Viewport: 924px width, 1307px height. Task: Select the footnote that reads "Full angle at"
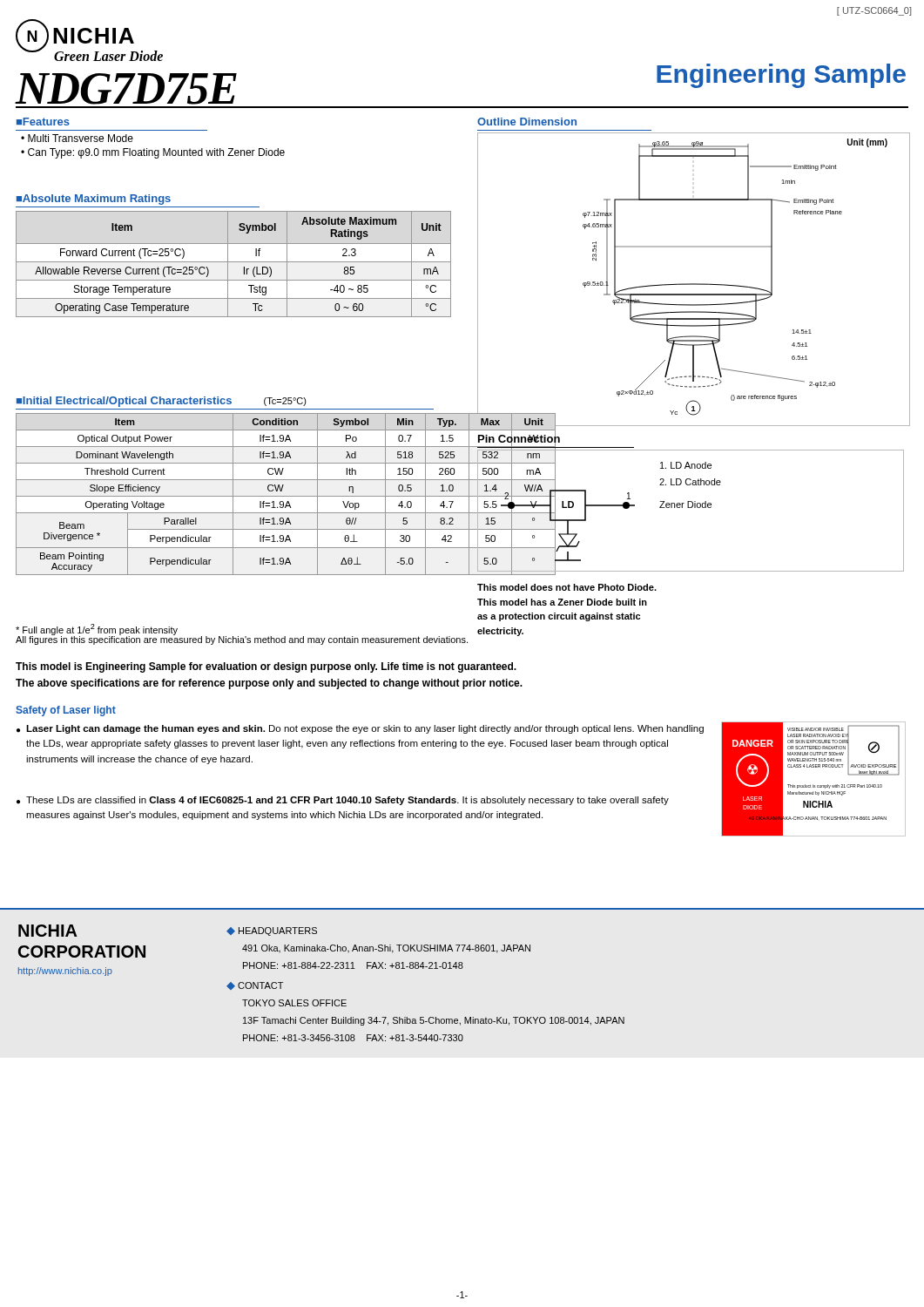click(97, 629)
